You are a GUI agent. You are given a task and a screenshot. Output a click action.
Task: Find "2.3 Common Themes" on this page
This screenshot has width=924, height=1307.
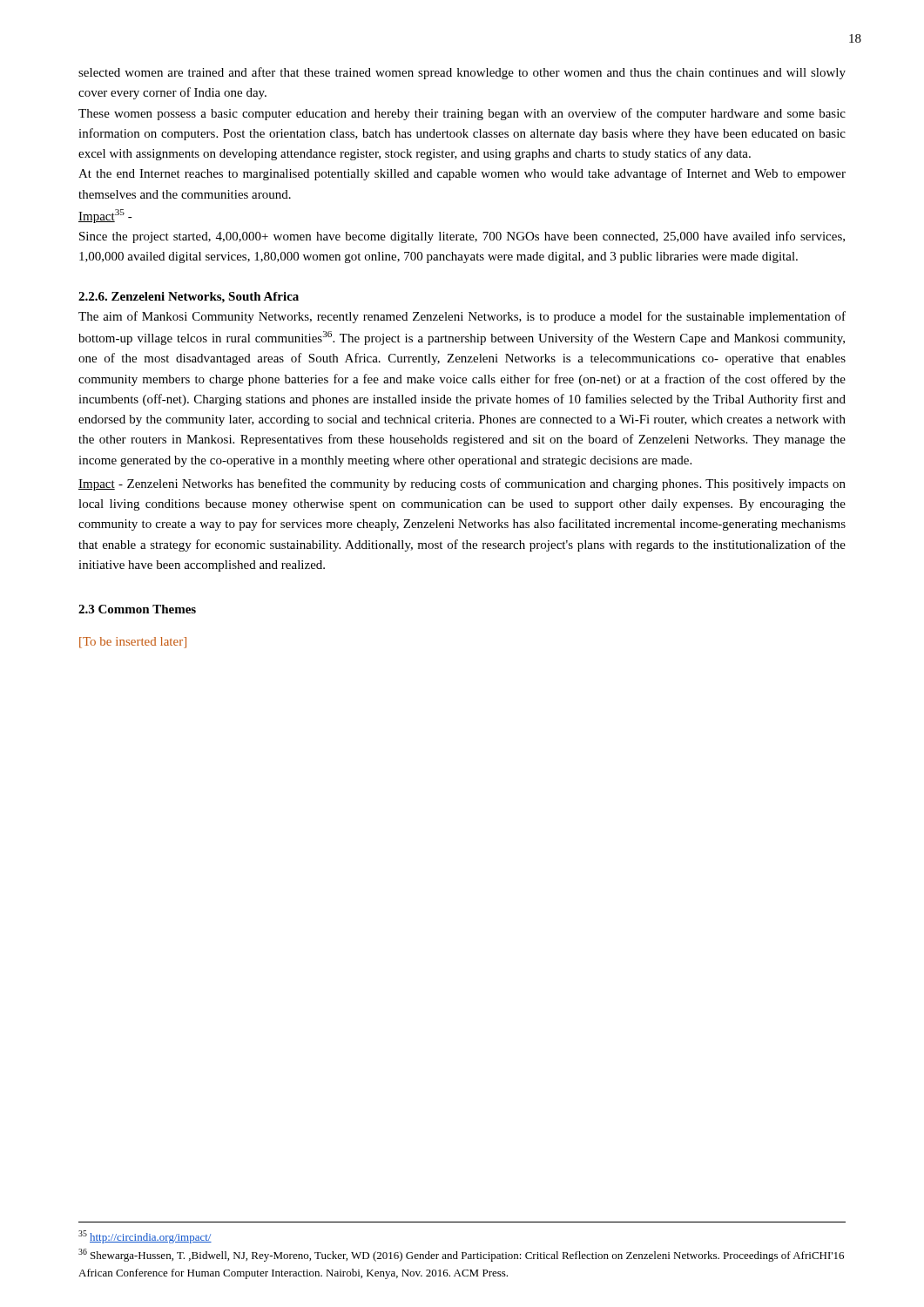point(137,609)
